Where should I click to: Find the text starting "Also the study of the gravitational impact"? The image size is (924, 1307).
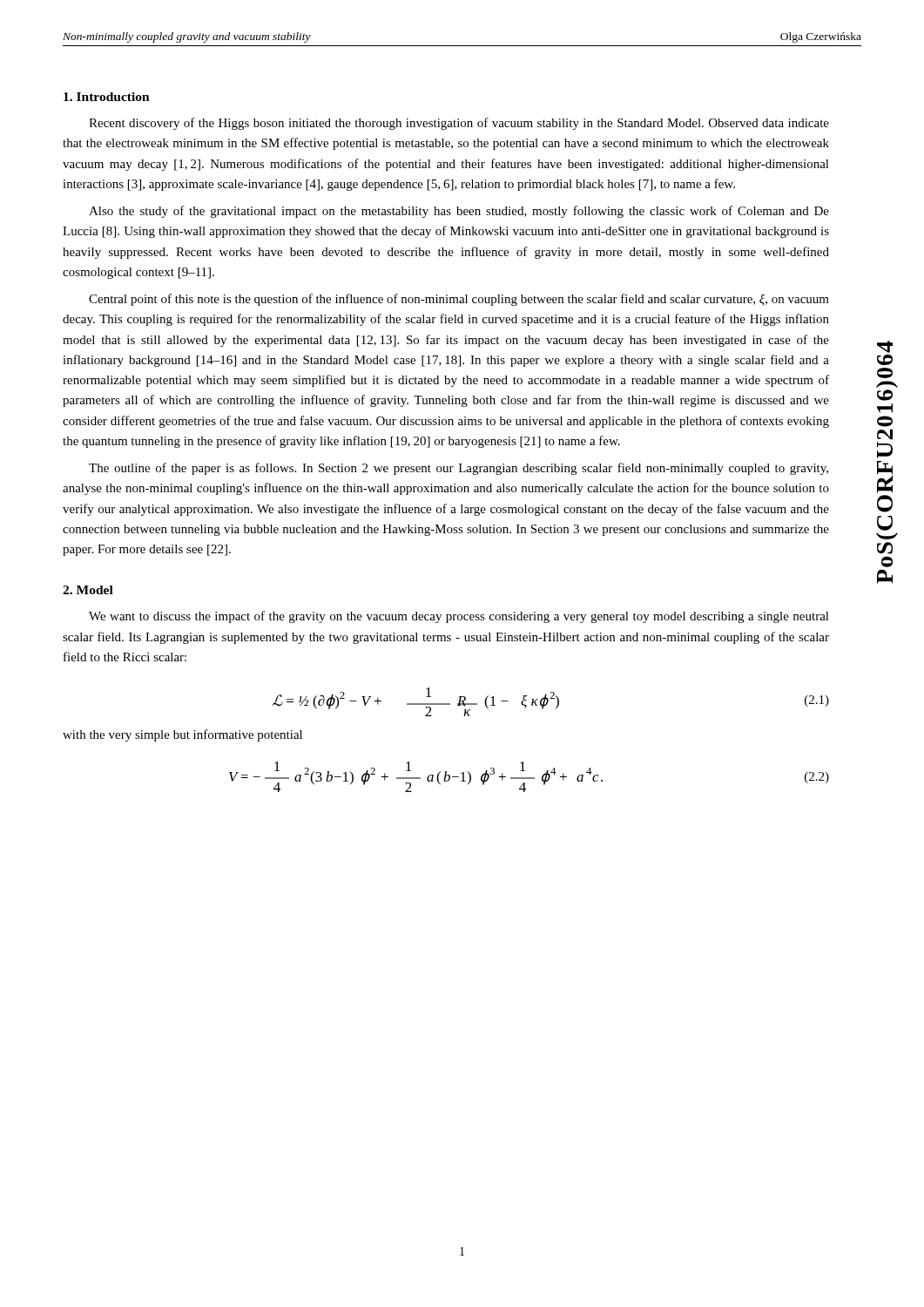pos(446,241)
